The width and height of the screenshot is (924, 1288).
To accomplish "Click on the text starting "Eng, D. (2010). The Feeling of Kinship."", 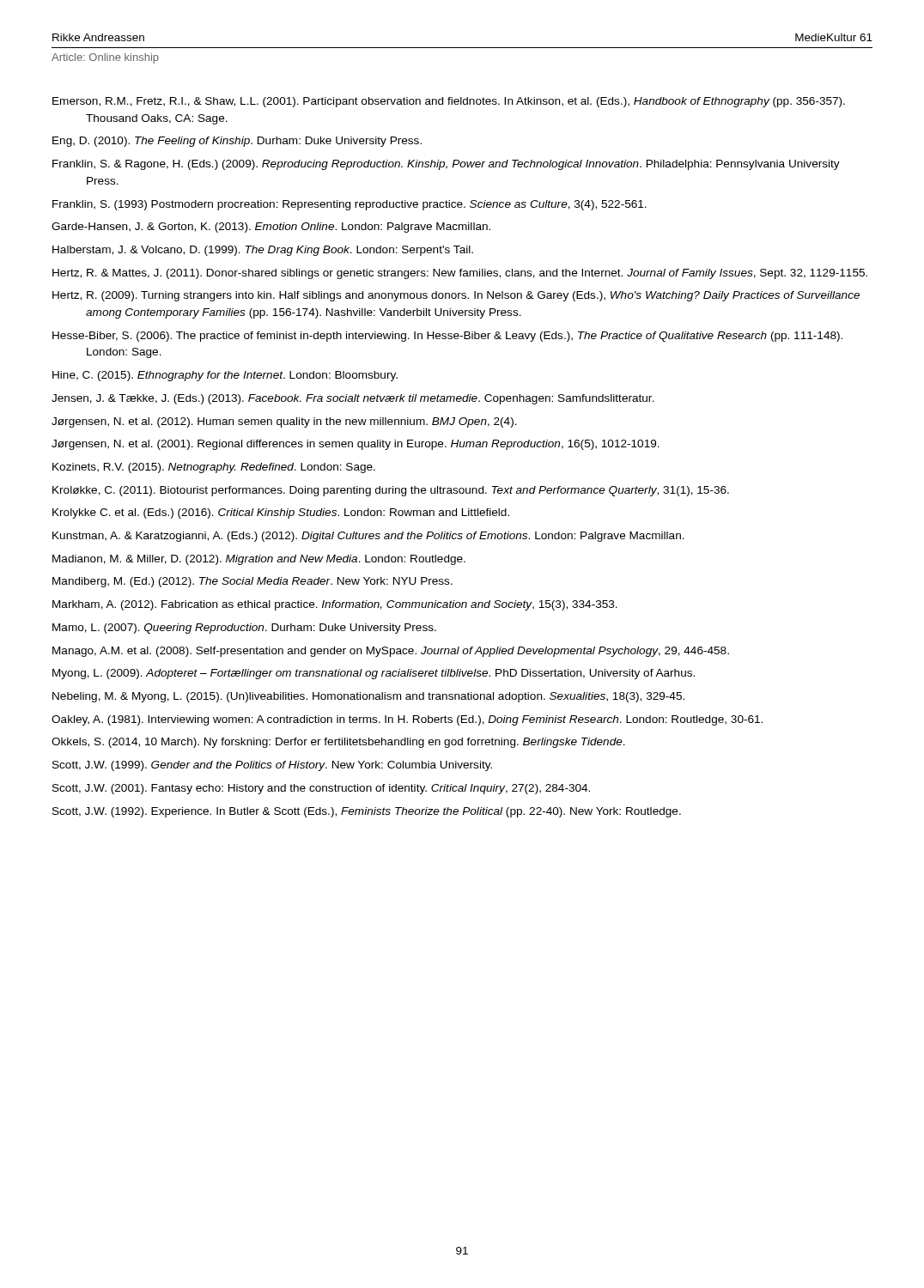I will point(237,141).
